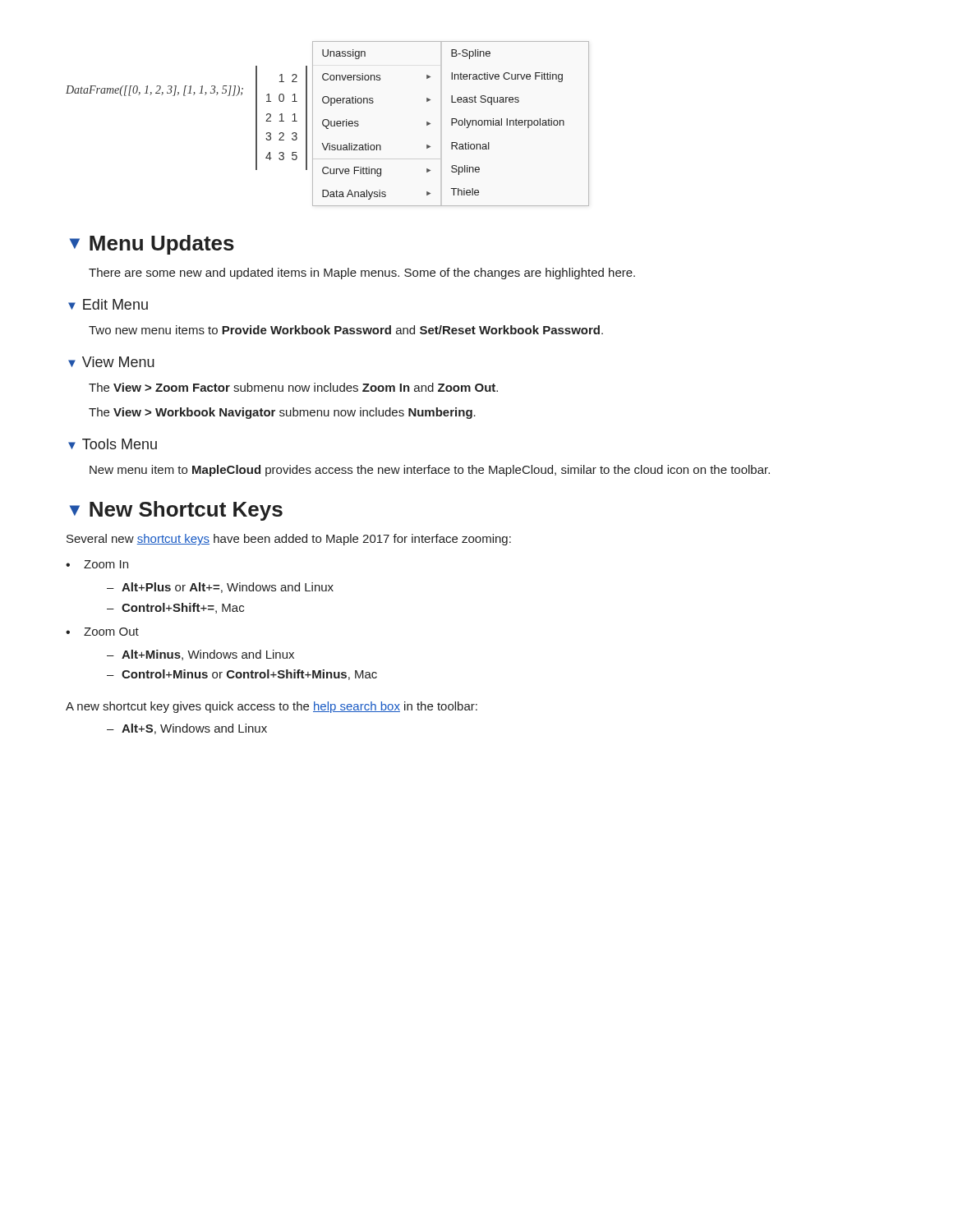This screenshot has width=953, height=1232.
Task: Find the text starting "– Alt+Plus or Alt+=, Windows and Linux"
Action: pos(220,588)
